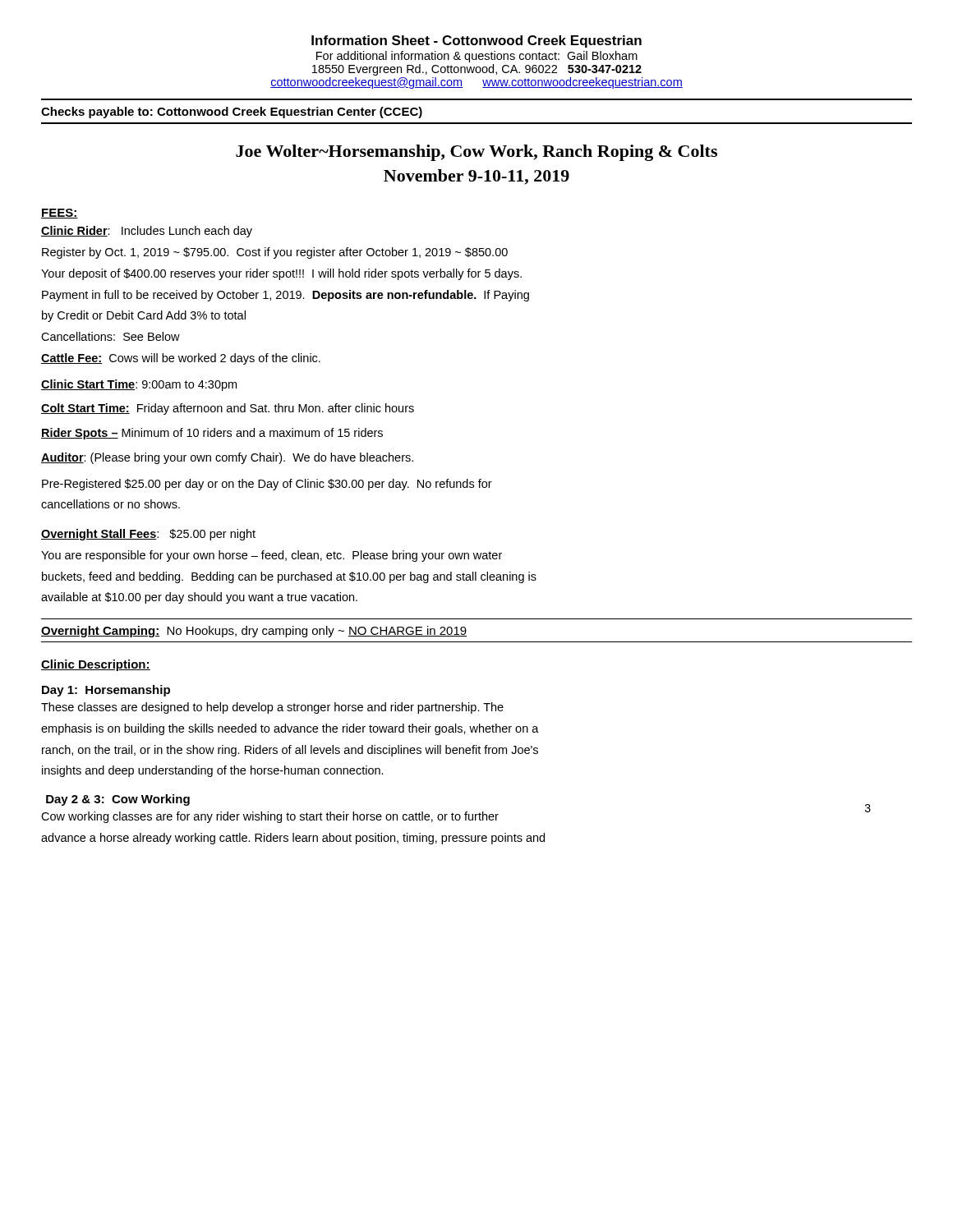The height and width of the screenshot is (1232, 953).
Task: Point to the element starting "Checks payable to: Cottonwood Creek Equestrian Center"
Action: [x=232, y=111]
